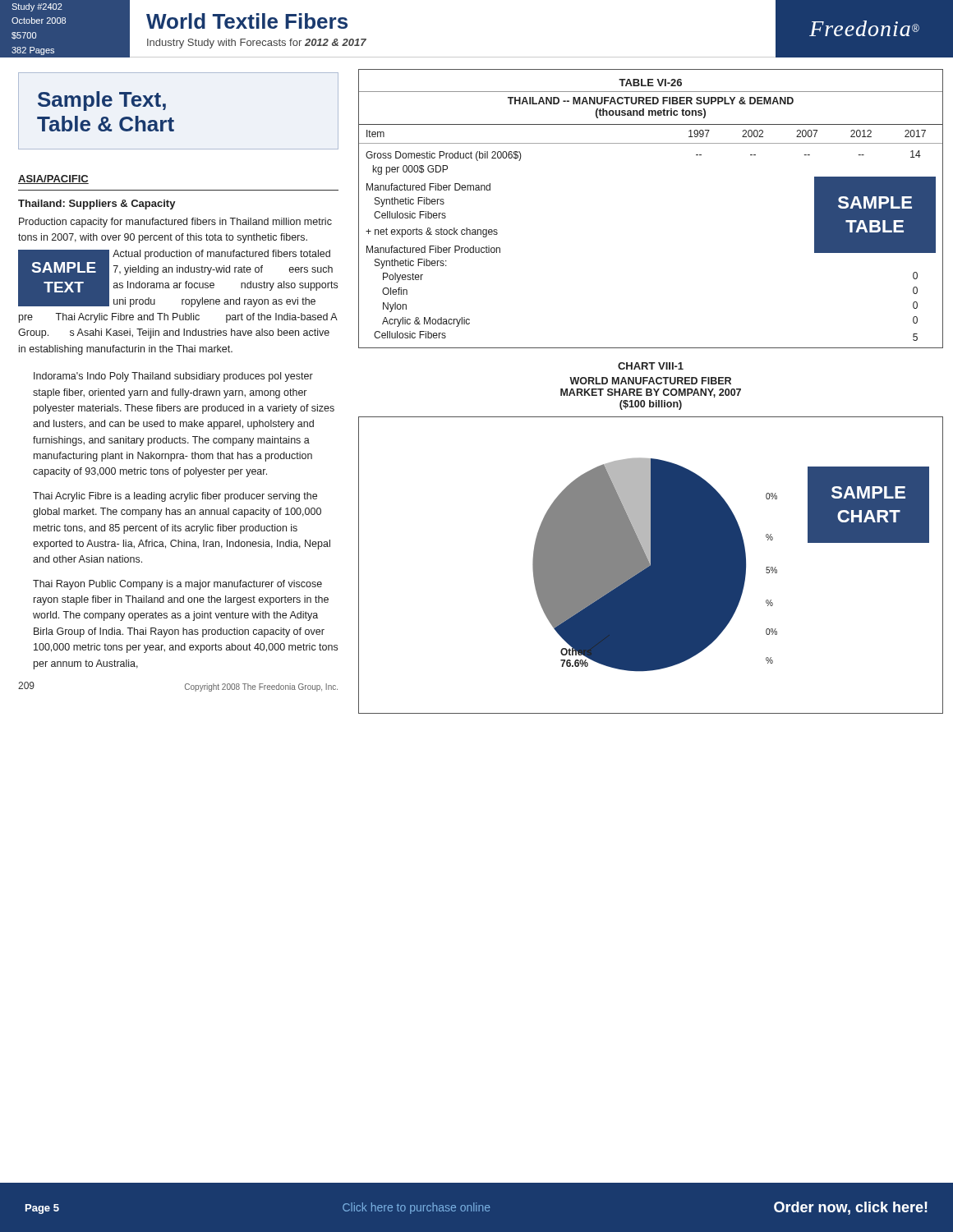Select the region starting "Sample Text, Table"
Screen dimensions: 1232x953
(x=178, y=112)
